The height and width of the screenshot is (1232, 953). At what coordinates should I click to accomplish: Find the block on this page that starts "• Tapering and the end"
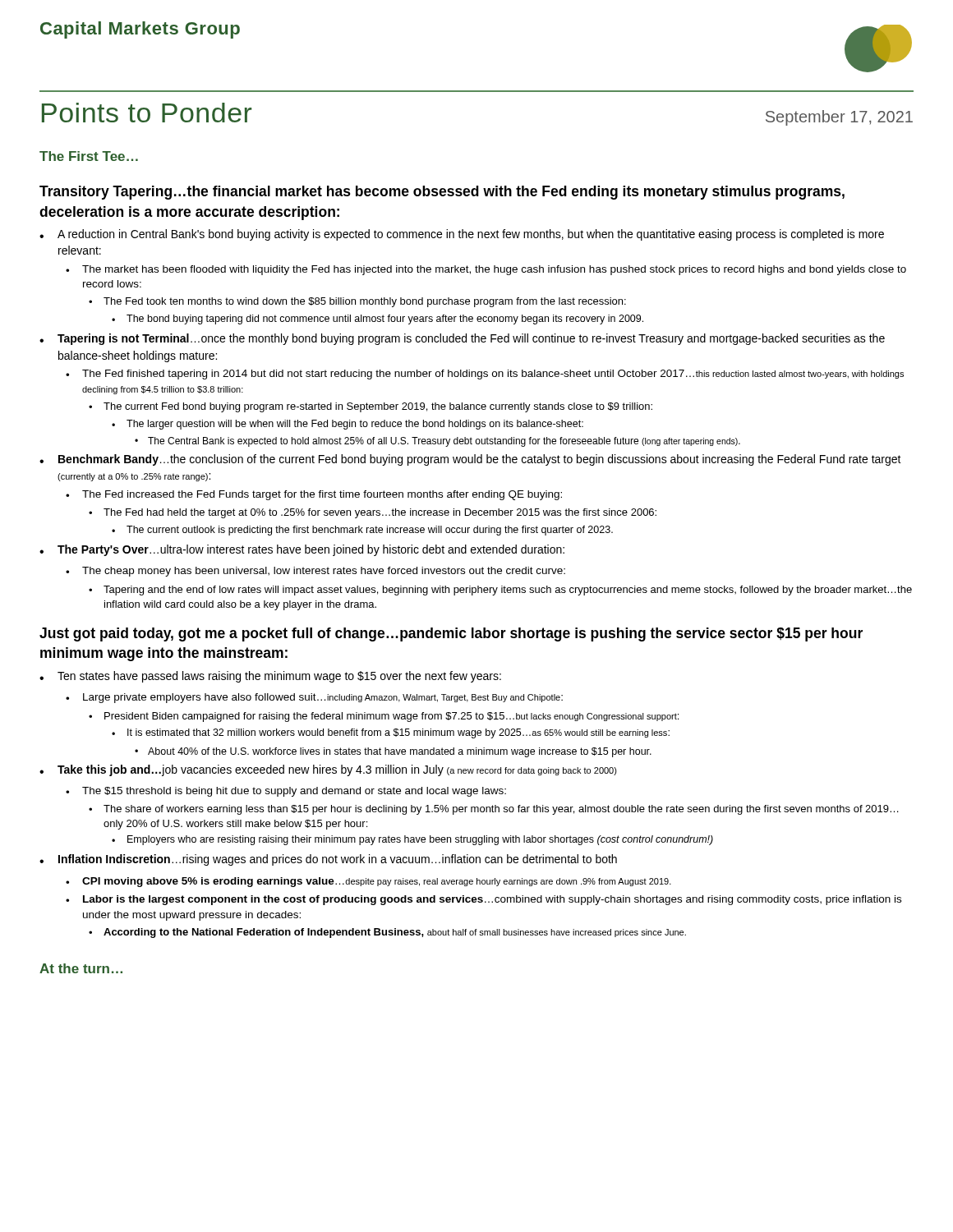coord(476,597)
